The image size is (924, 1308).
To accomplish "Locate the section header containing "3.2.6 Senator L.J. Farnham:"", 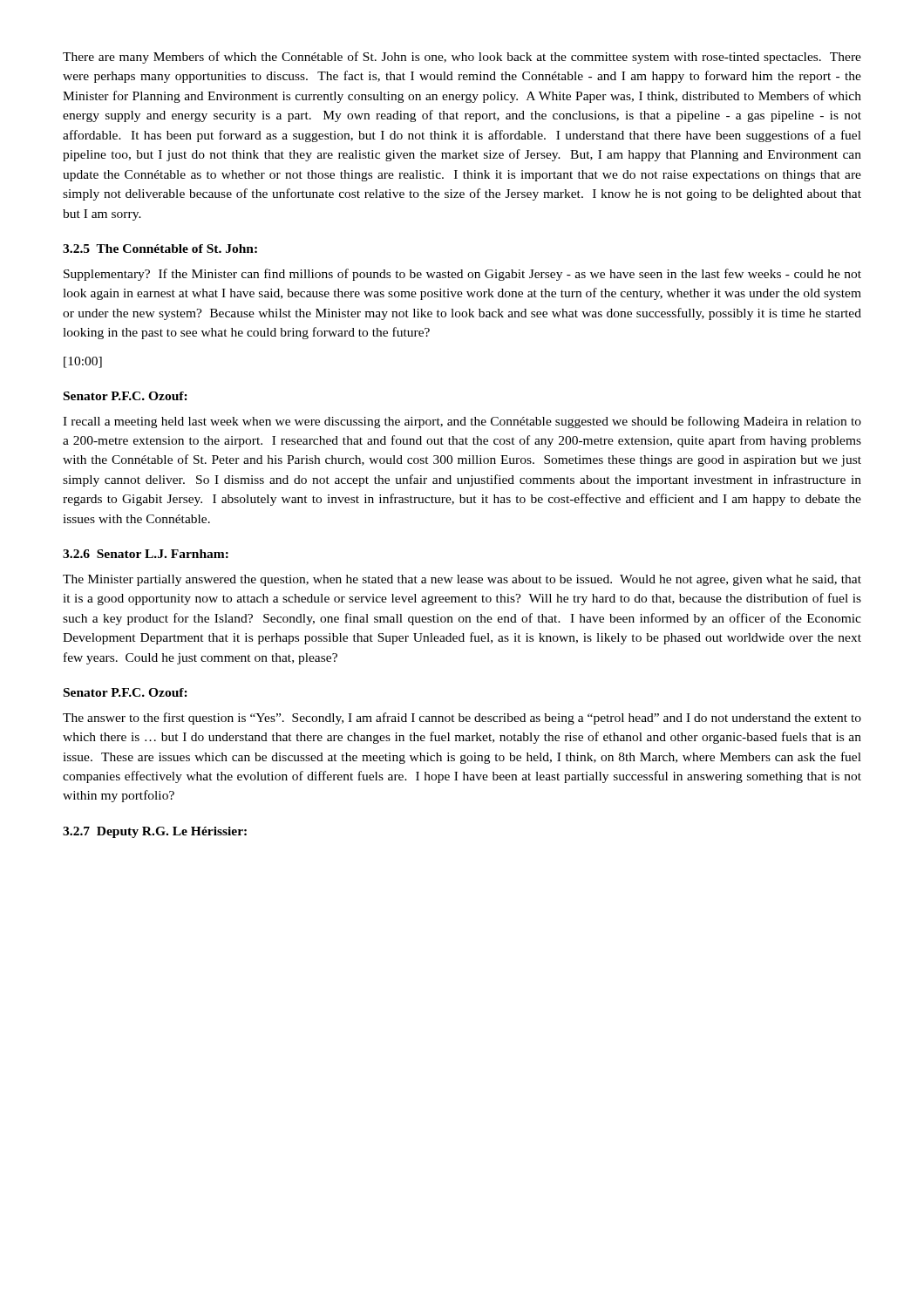I will (x=146, y=554).
